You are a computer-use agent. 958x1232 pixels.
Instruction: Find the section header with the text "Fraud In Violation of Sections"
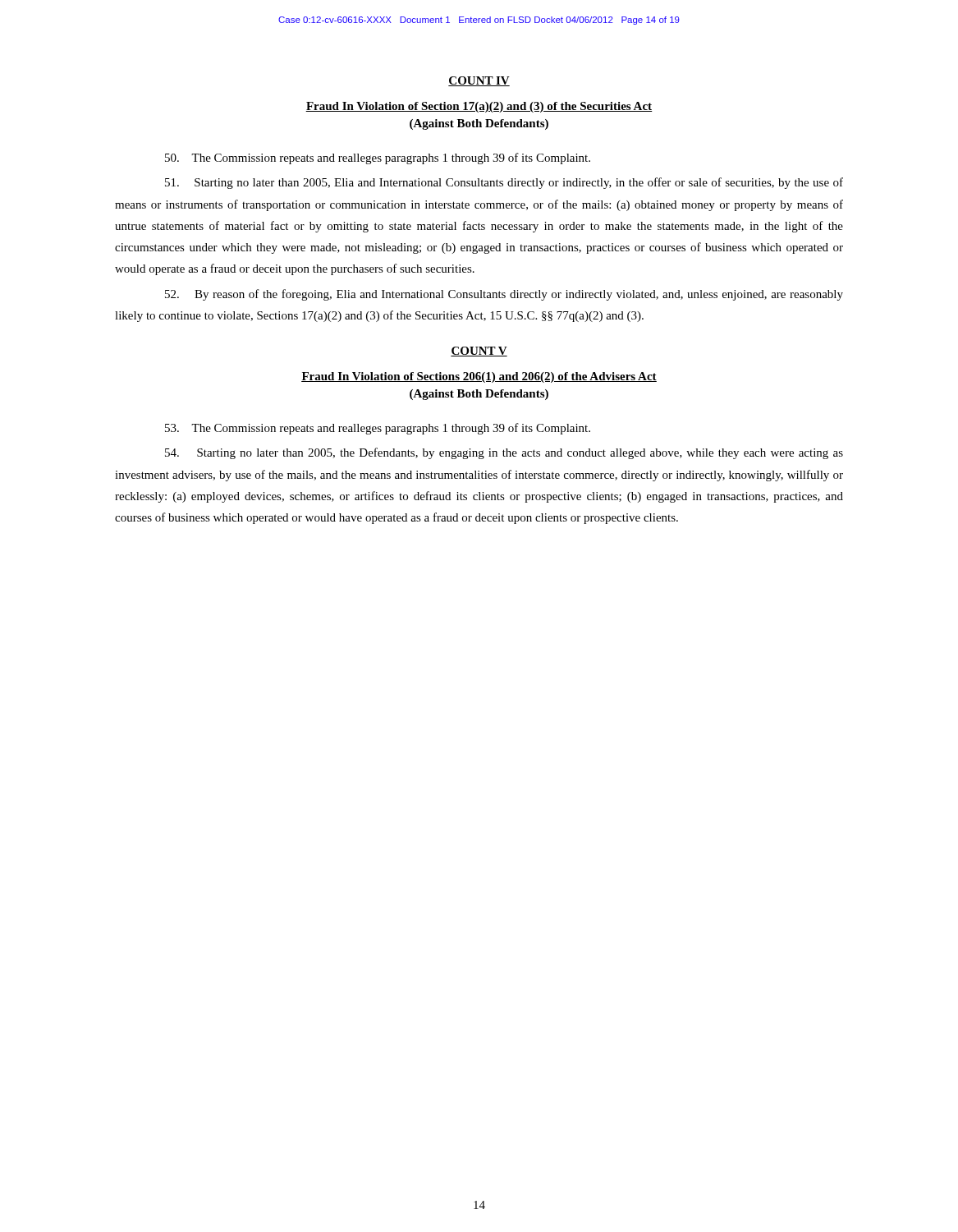click(x=479, y=385)
